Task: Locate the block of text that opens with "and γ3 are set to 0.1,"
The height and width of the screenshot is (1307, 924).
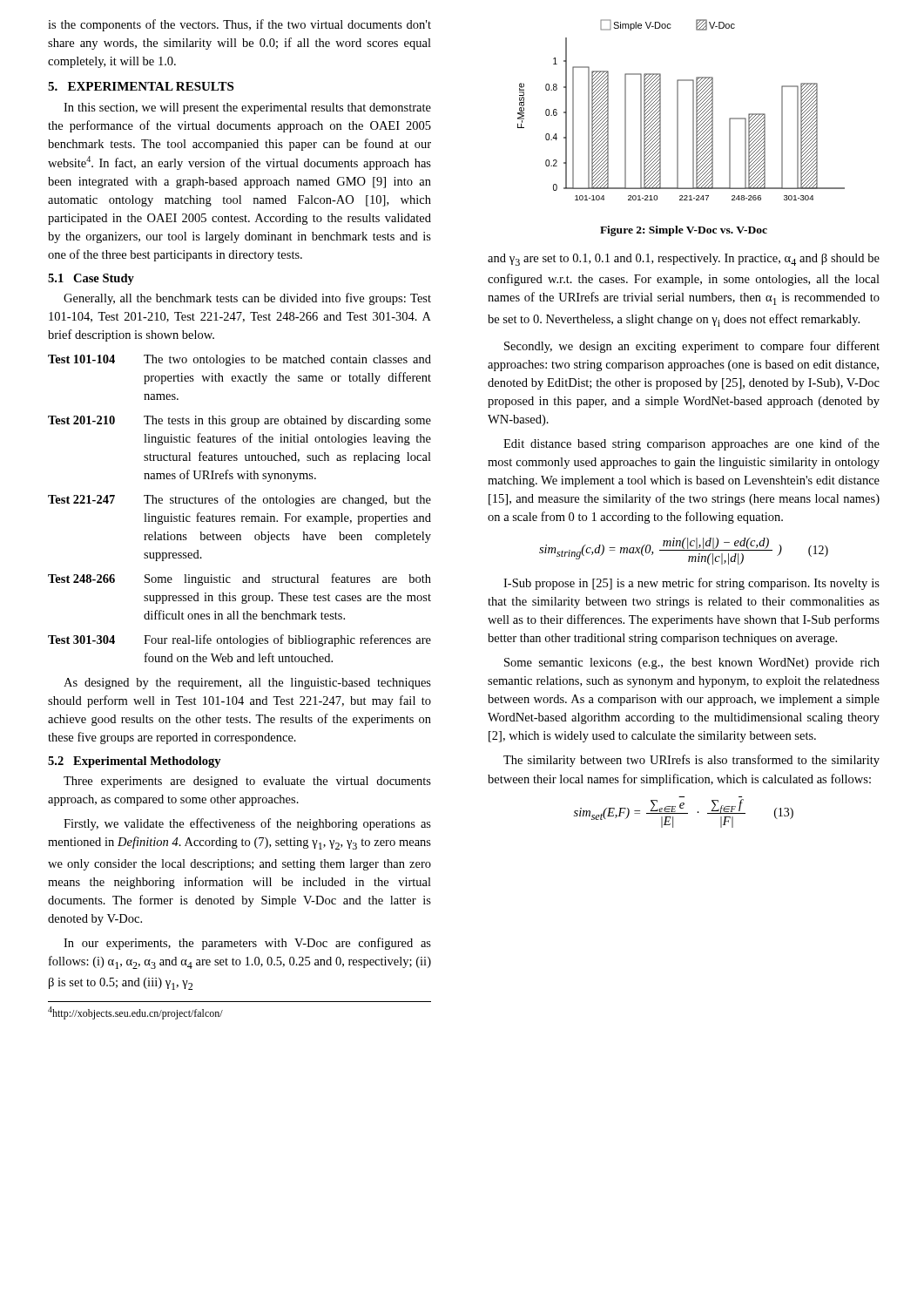Action: (684, 290)
